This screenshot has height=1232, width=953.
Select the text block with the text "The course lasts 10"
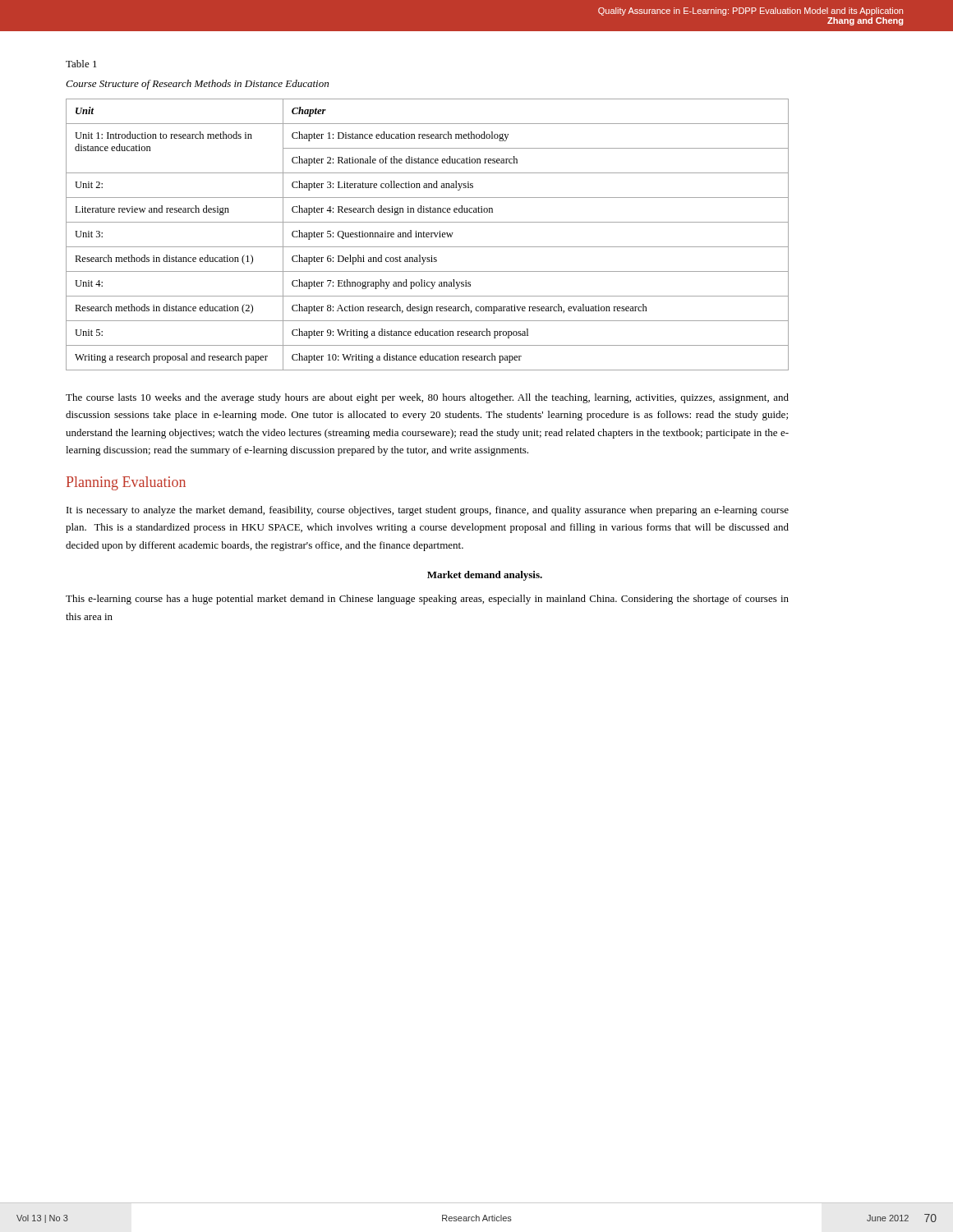click(x=427, y=424)
